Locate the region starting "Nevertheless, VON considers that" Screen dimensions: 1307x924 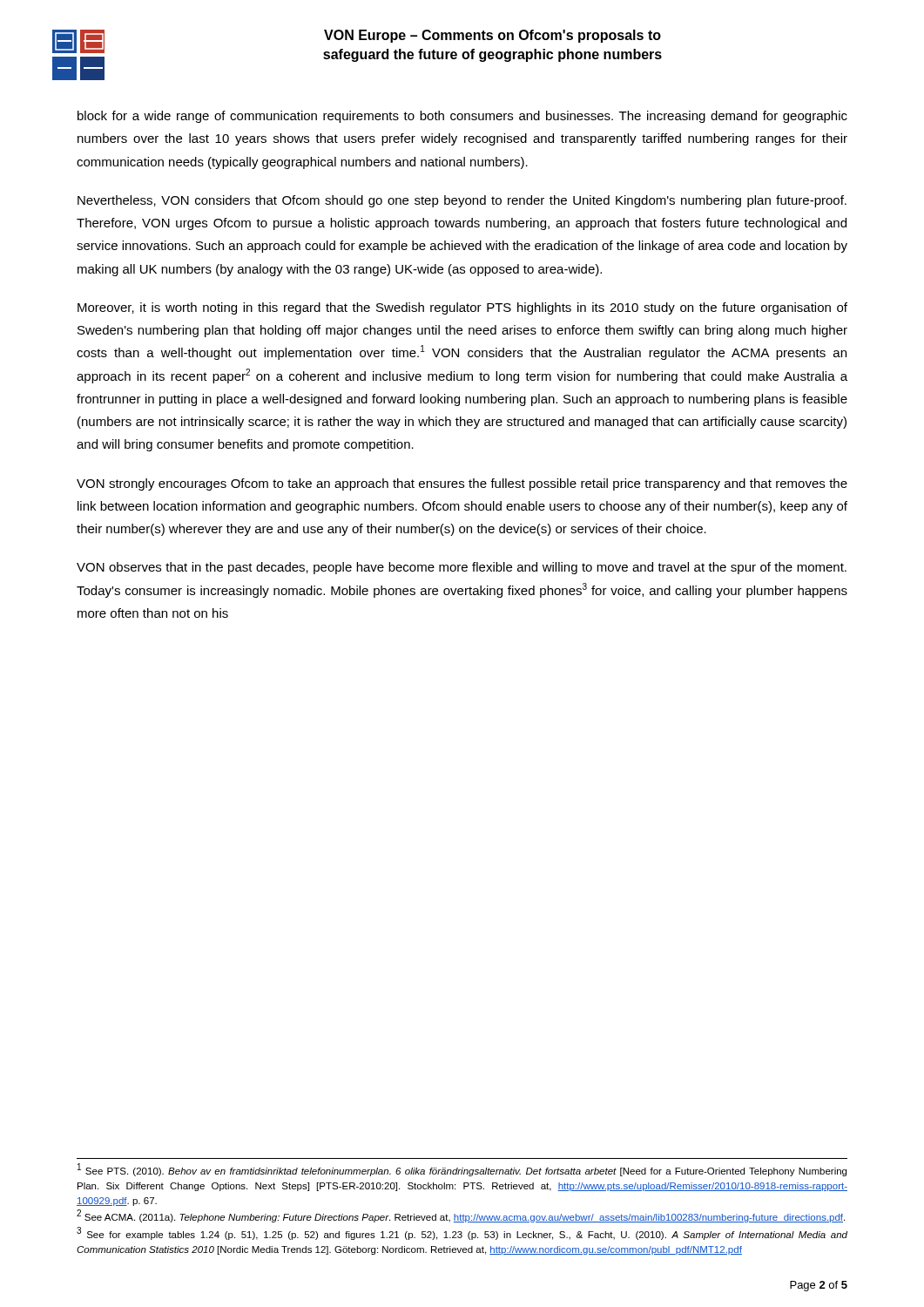click(462, 234)
